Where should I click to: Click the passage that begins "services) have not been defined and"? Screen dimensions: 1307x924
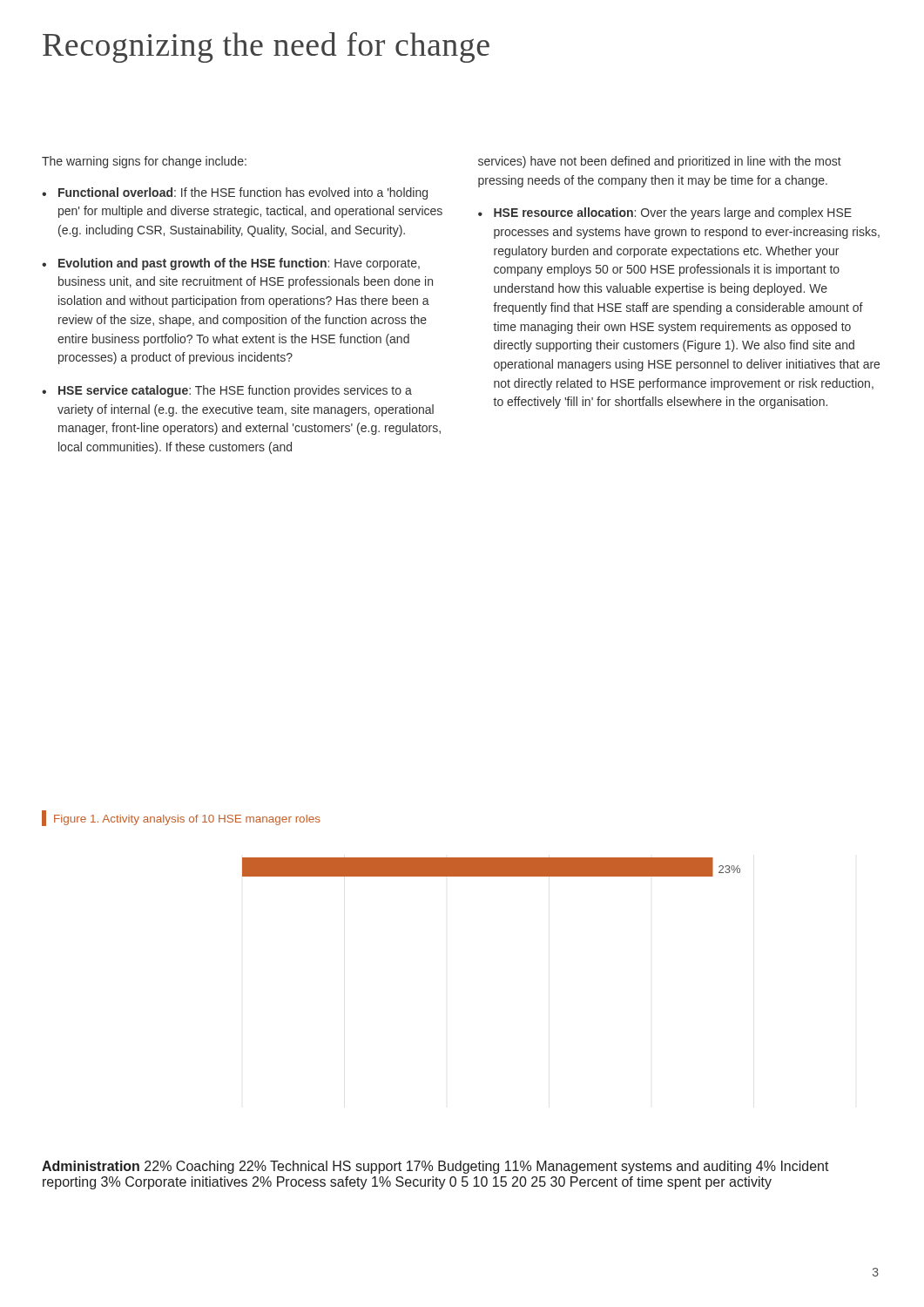pos(659,171)
